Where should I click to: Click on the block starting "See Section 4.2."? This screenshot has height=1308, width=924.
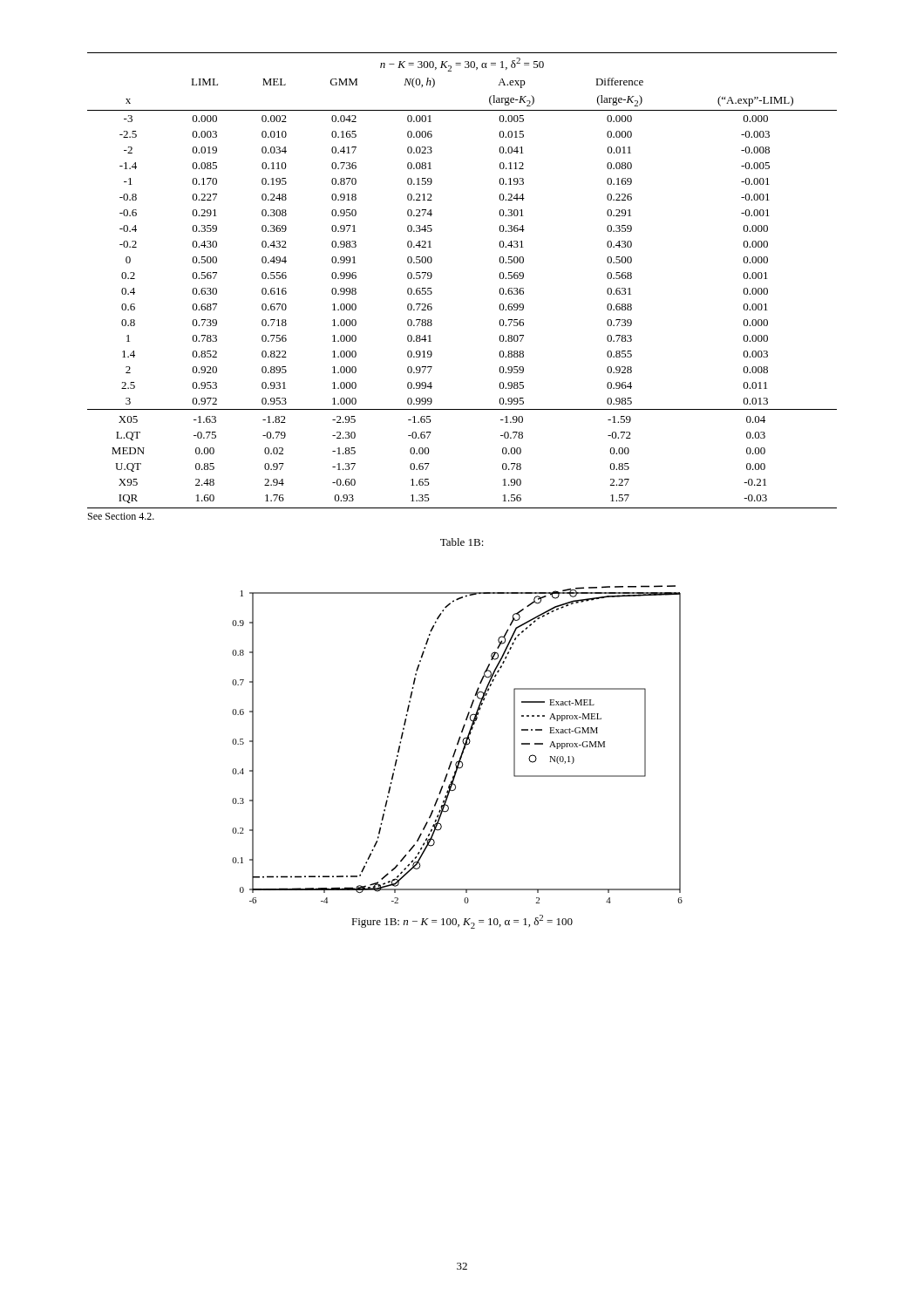pos(121,516)
